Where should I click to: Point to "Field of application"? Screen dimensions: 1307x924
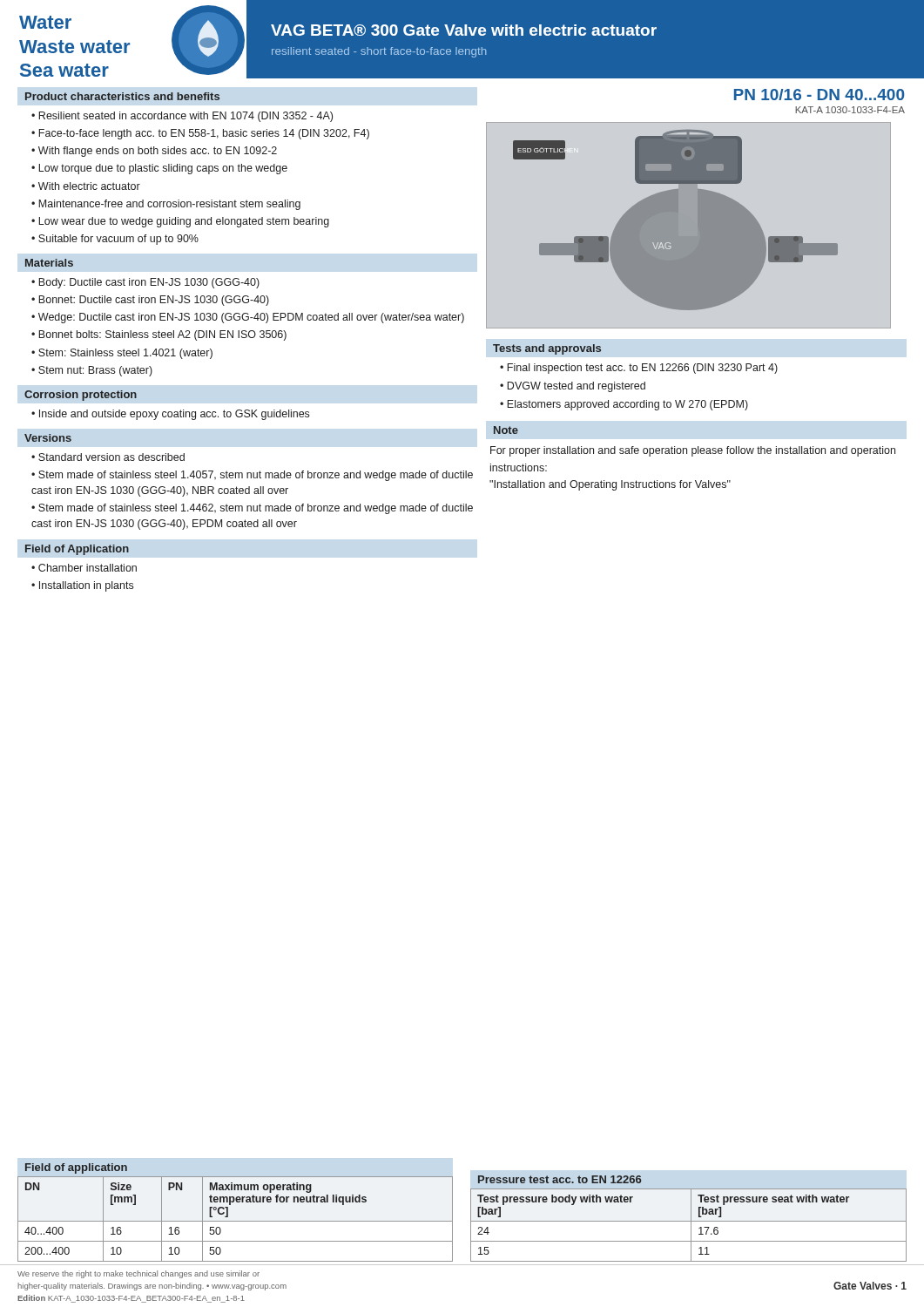(x=76, y=1167)
